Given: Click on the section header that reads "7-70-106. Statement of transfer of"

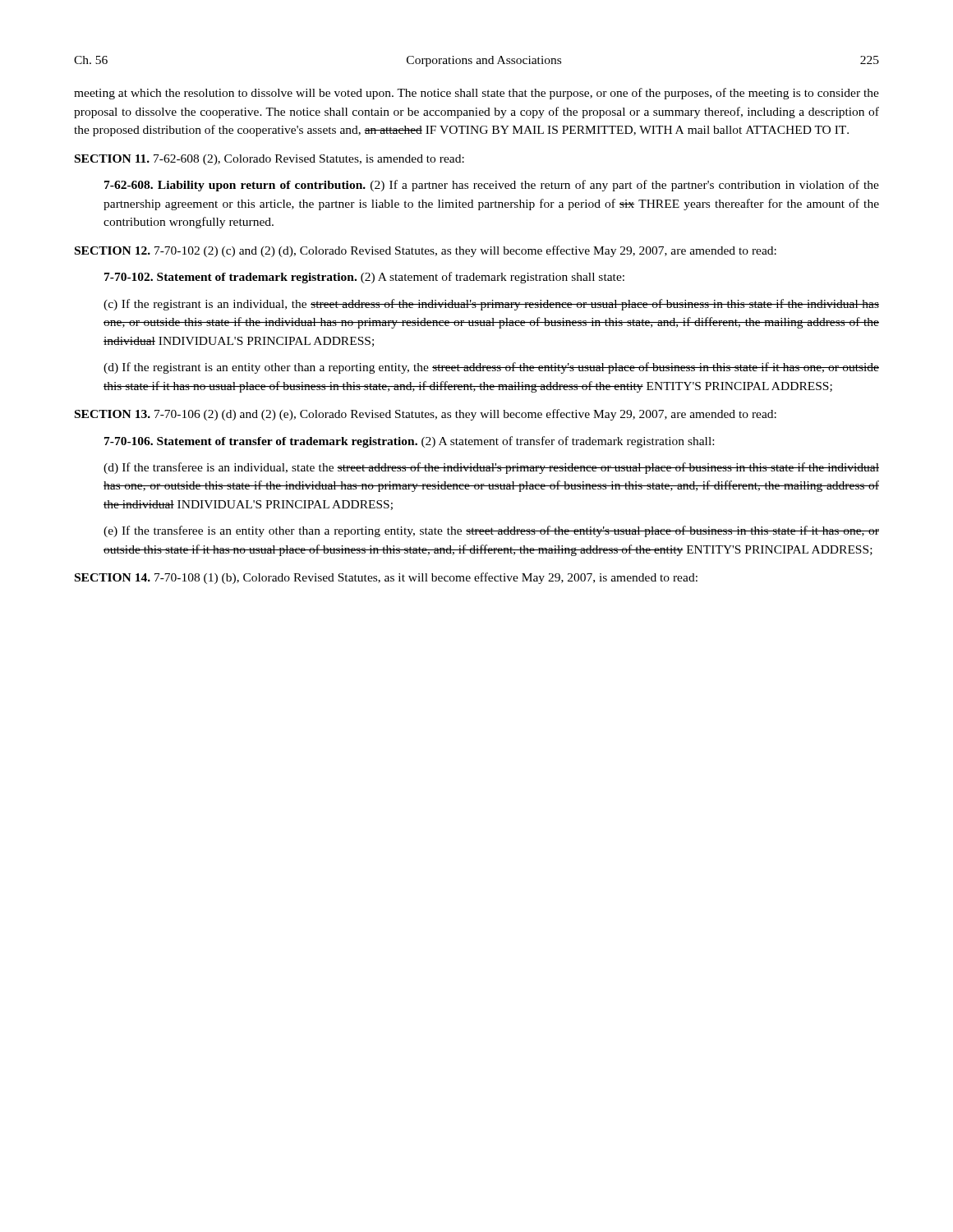Looking at the screenshot, I should click(491, 441).
